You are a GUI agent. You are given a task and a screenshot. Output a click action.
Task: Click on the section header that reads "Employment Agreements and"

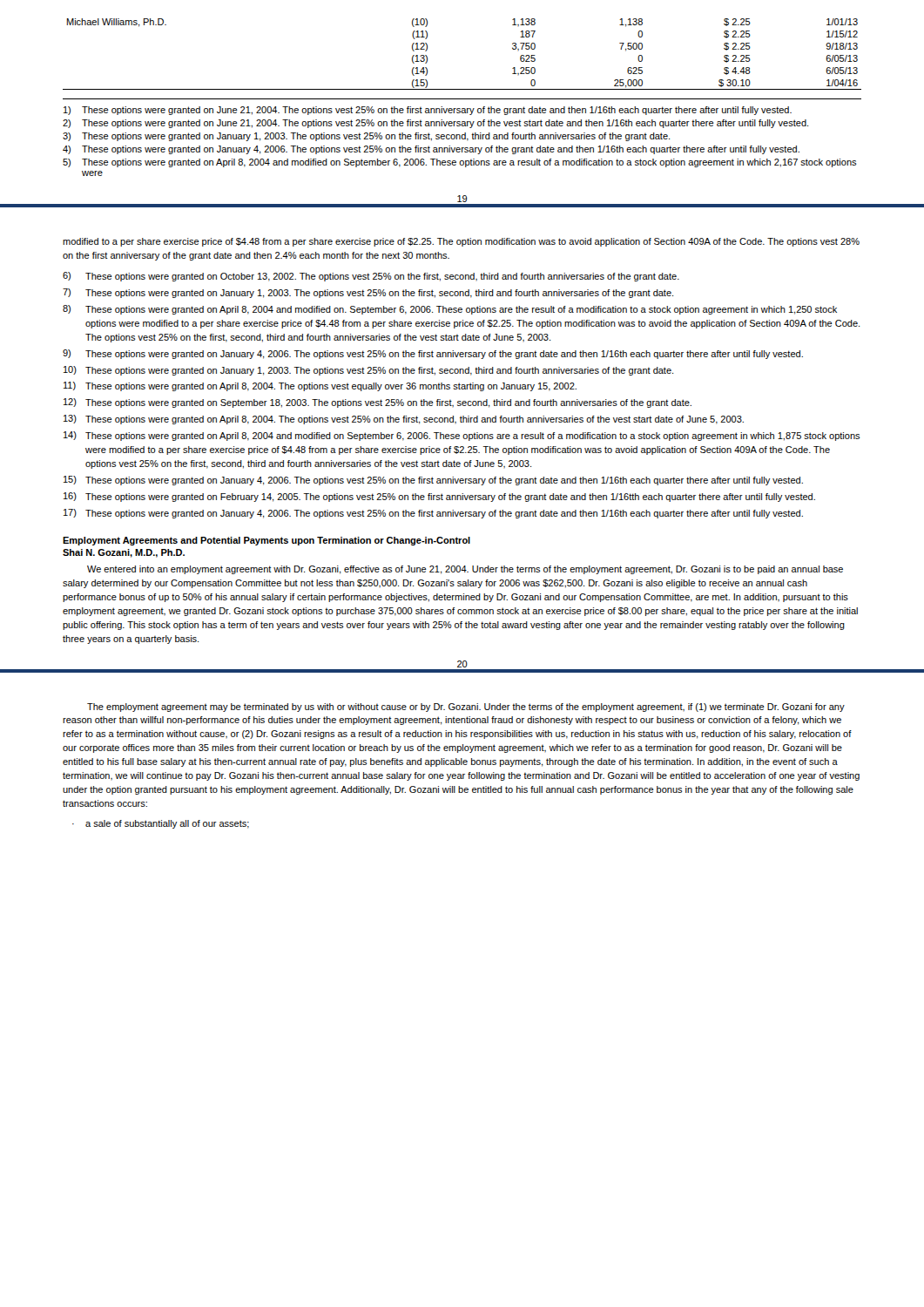(267, 540)
